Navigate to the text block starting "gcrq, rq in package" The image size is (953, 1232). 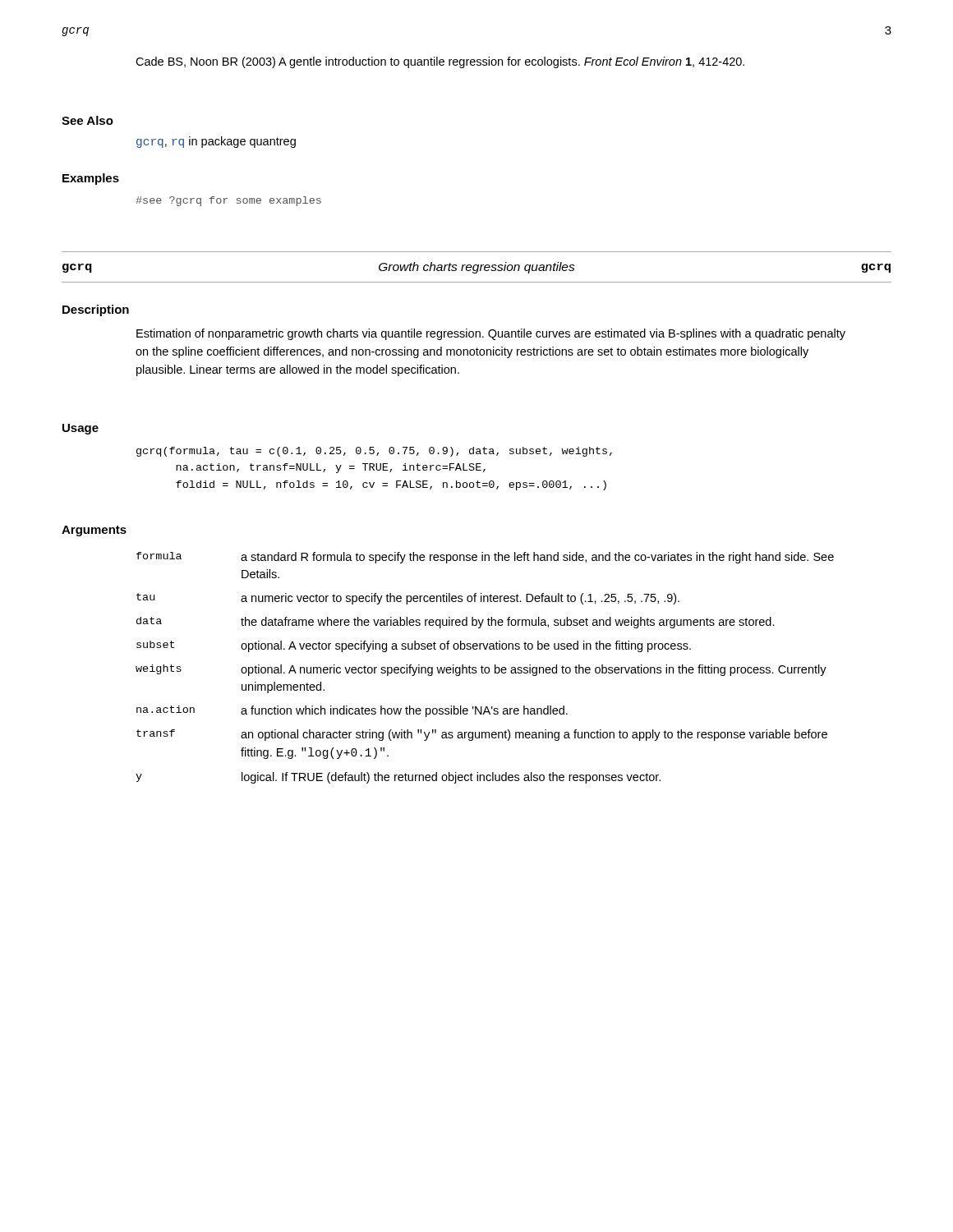coord(216,142)
